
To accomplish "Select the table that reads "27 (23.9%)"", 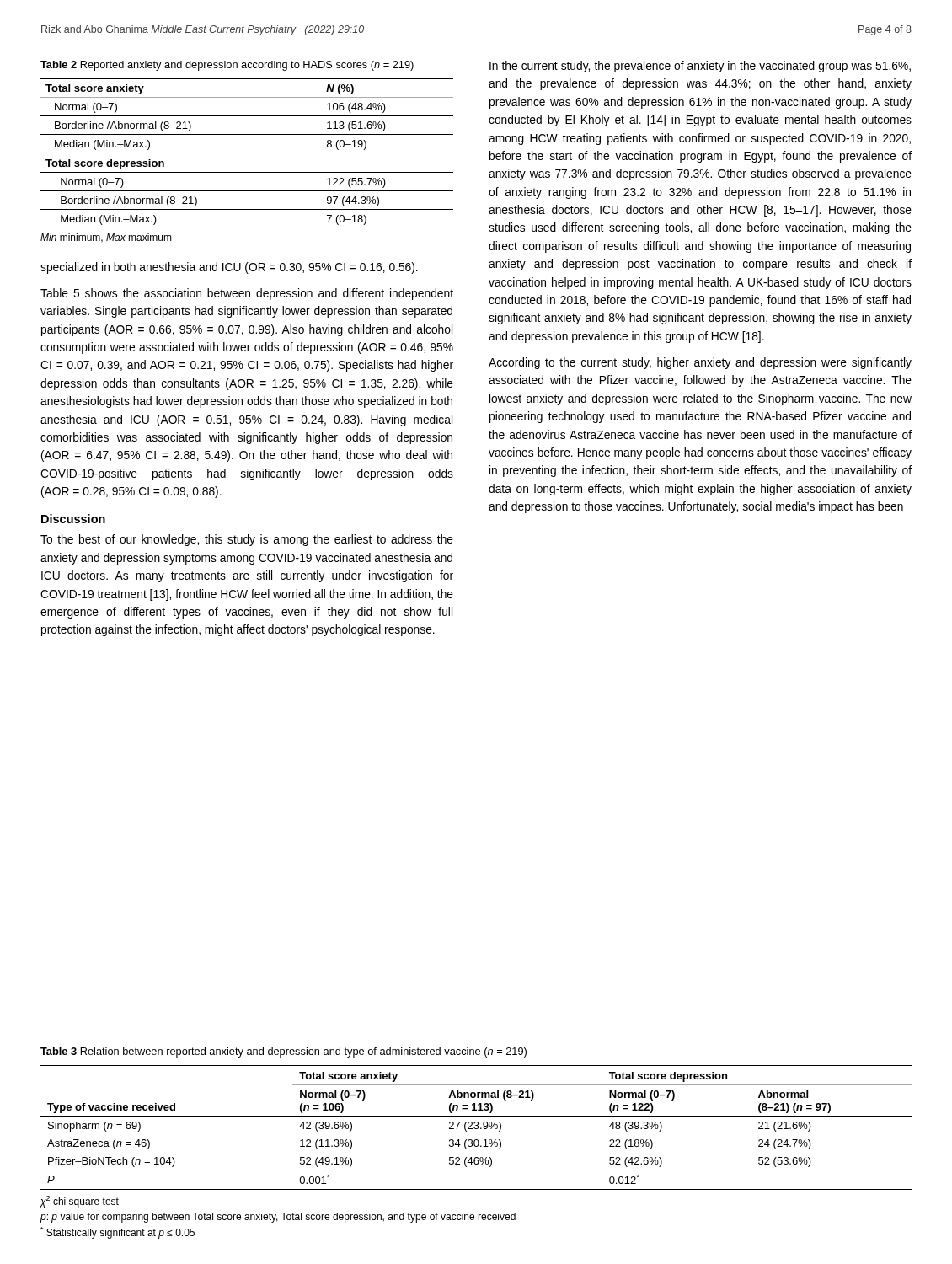I will pyautogui.click(x=476, y=1127).
